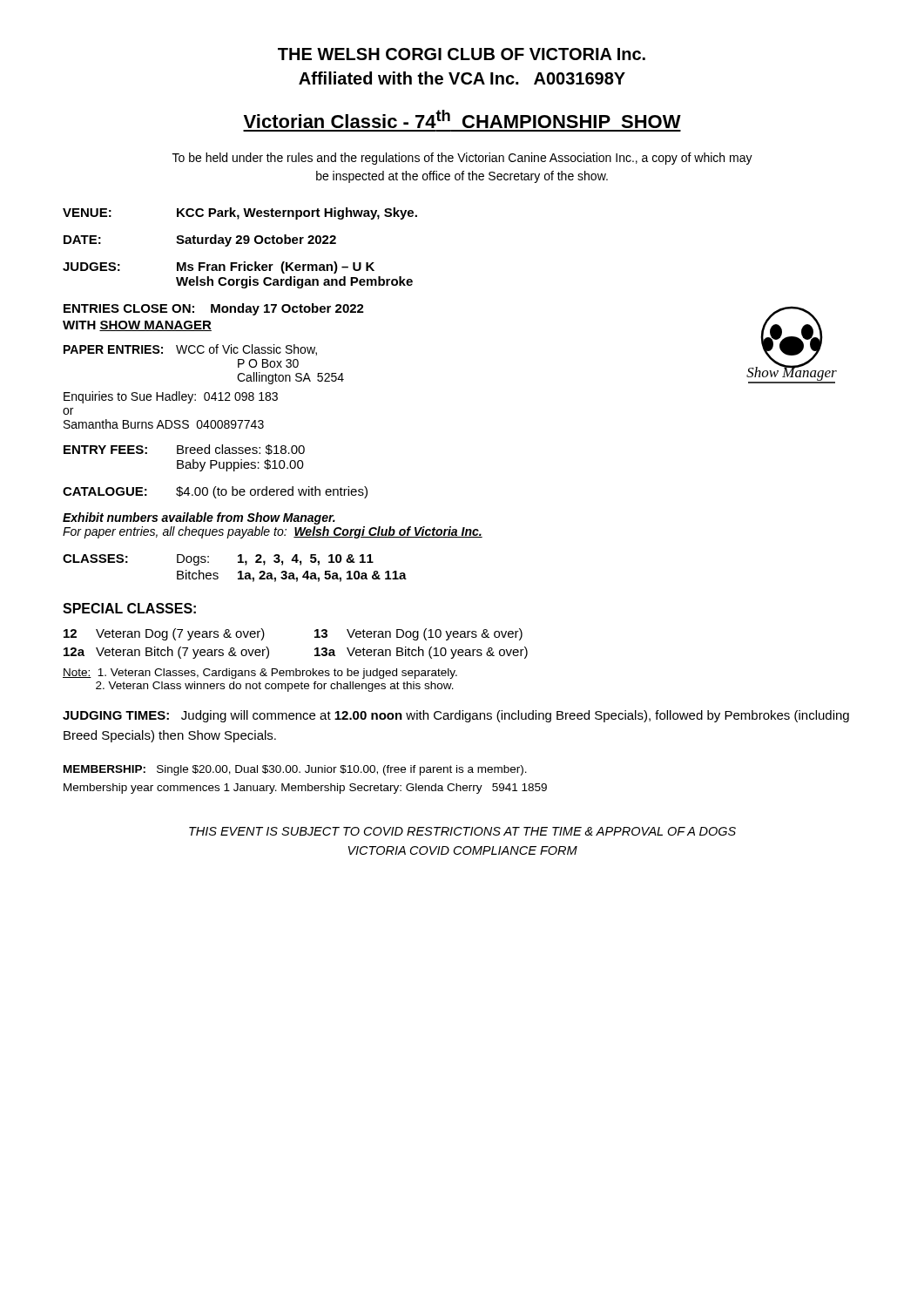This screenshot has height=1307, width=924.
Task: Locate the block of text that opens with "CLASSES: Dogs: 1,"
Action: 234,568
